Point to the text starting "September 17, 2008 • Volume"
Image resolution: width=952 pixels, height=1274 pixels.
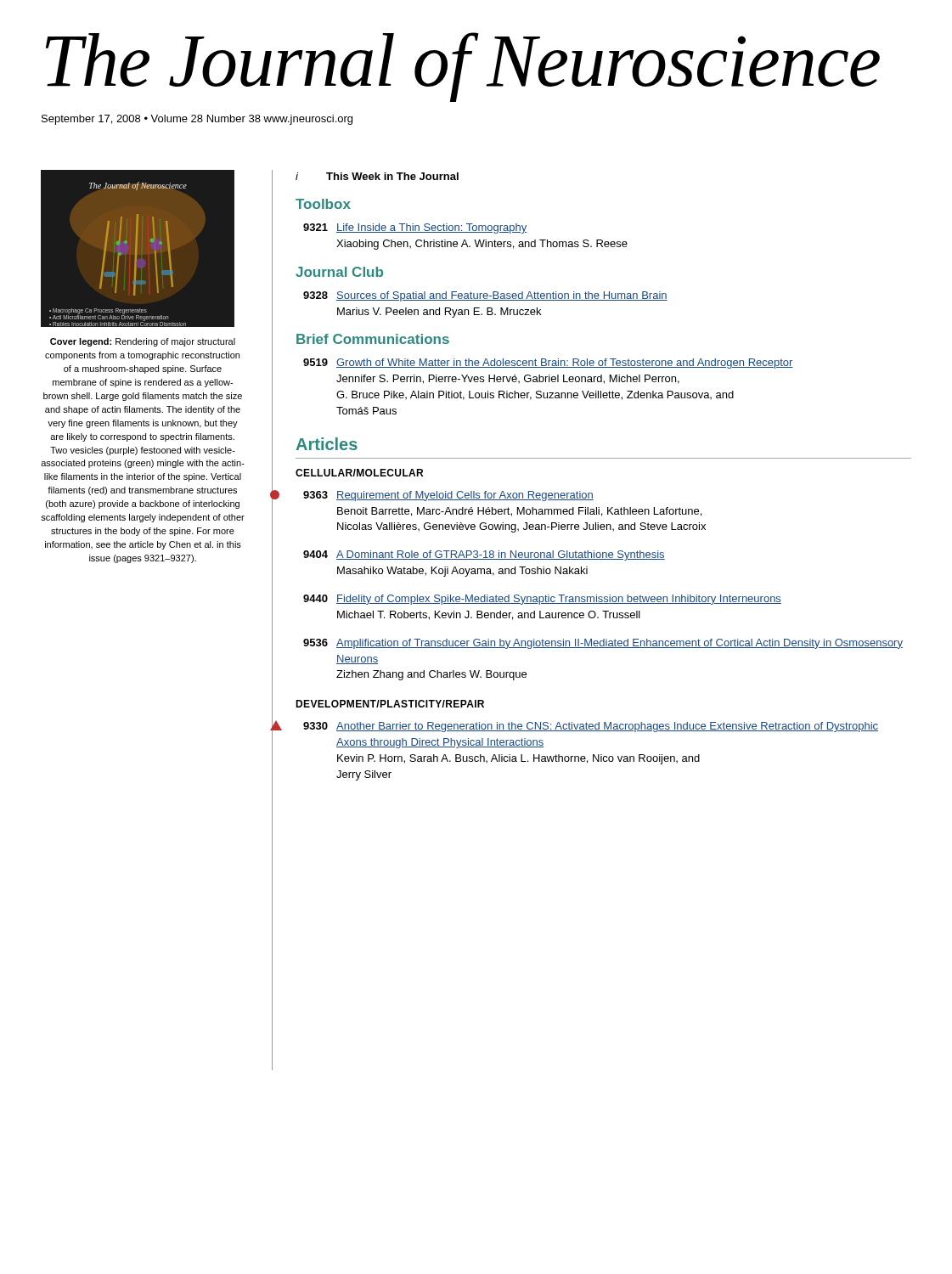point(197,118)
